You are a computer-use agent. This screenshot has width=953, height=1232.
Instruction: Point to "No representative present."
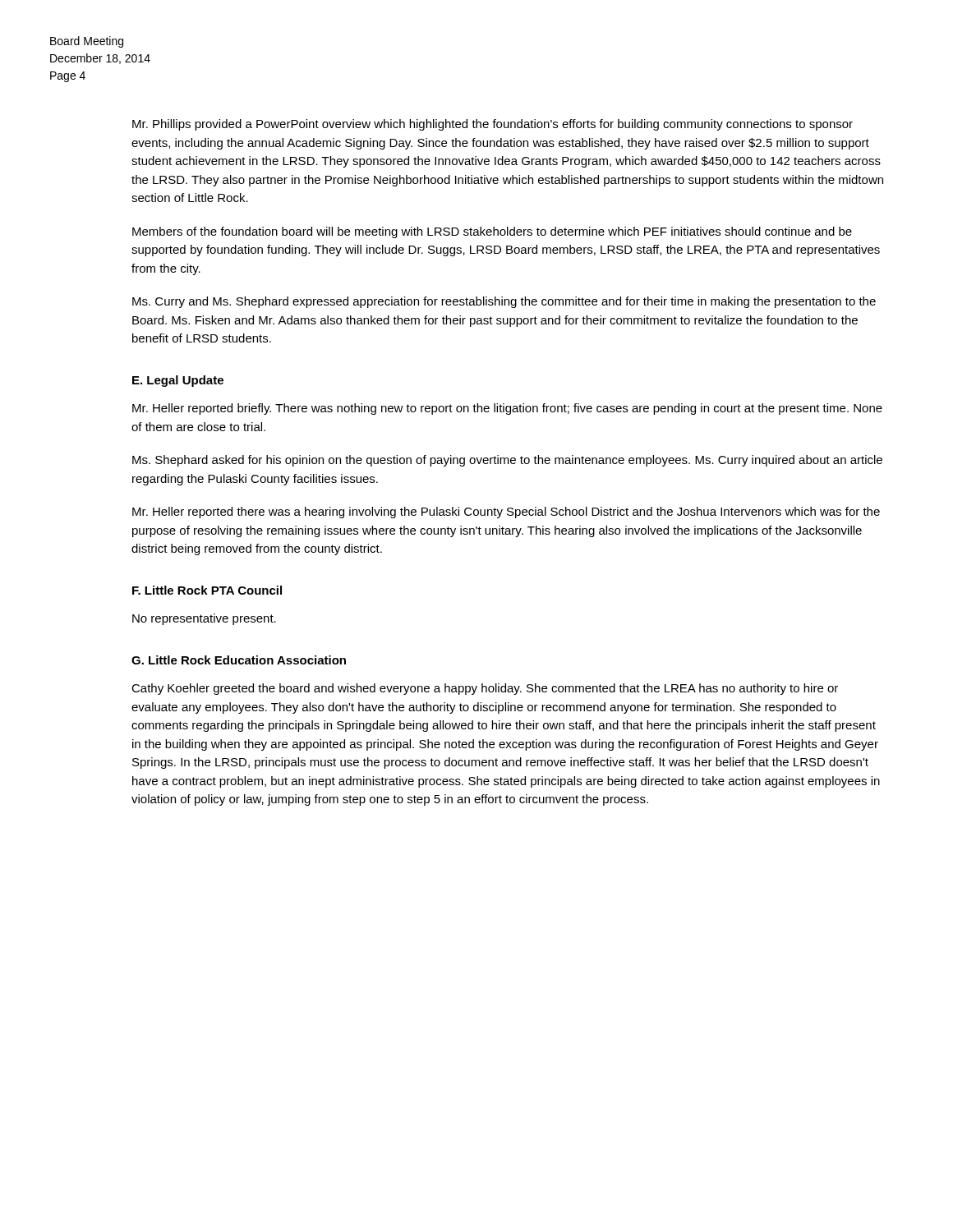pyautogui.click(x=204, y=618)
